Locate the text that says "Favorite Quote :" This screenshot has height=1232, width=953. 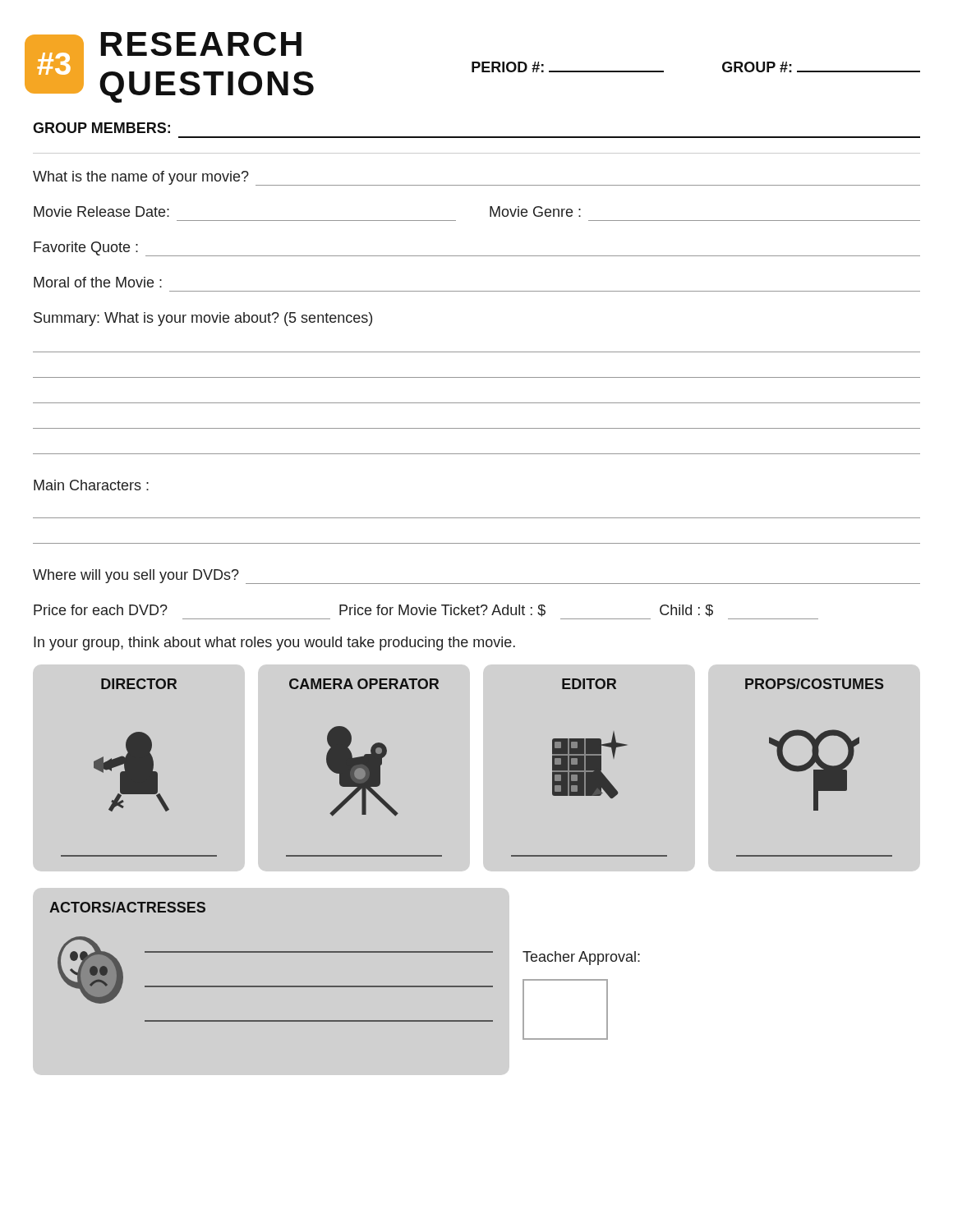tap(476, 248)
